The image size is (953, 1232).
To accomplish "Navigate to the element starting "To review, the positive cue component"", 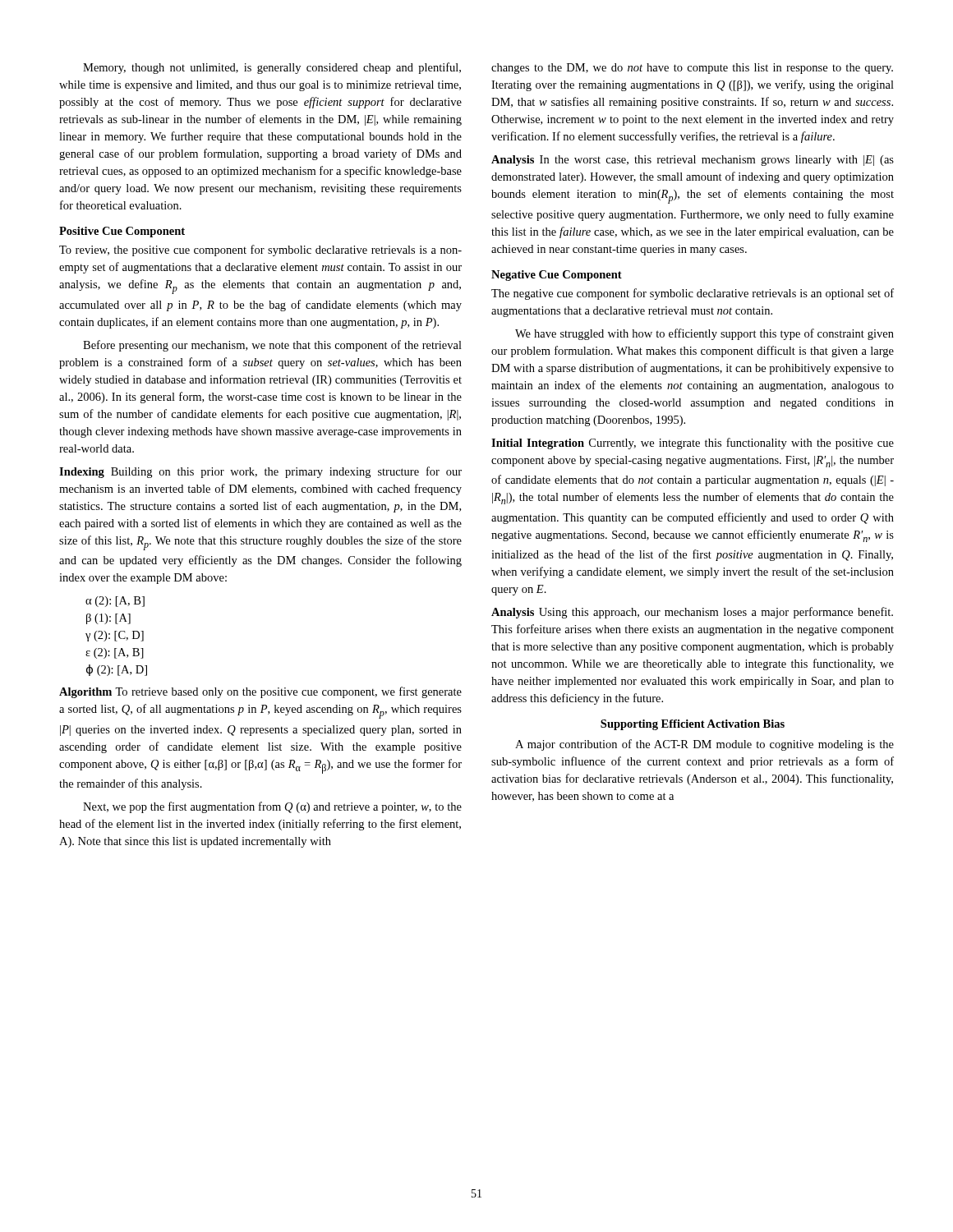I will coord(260,286).
